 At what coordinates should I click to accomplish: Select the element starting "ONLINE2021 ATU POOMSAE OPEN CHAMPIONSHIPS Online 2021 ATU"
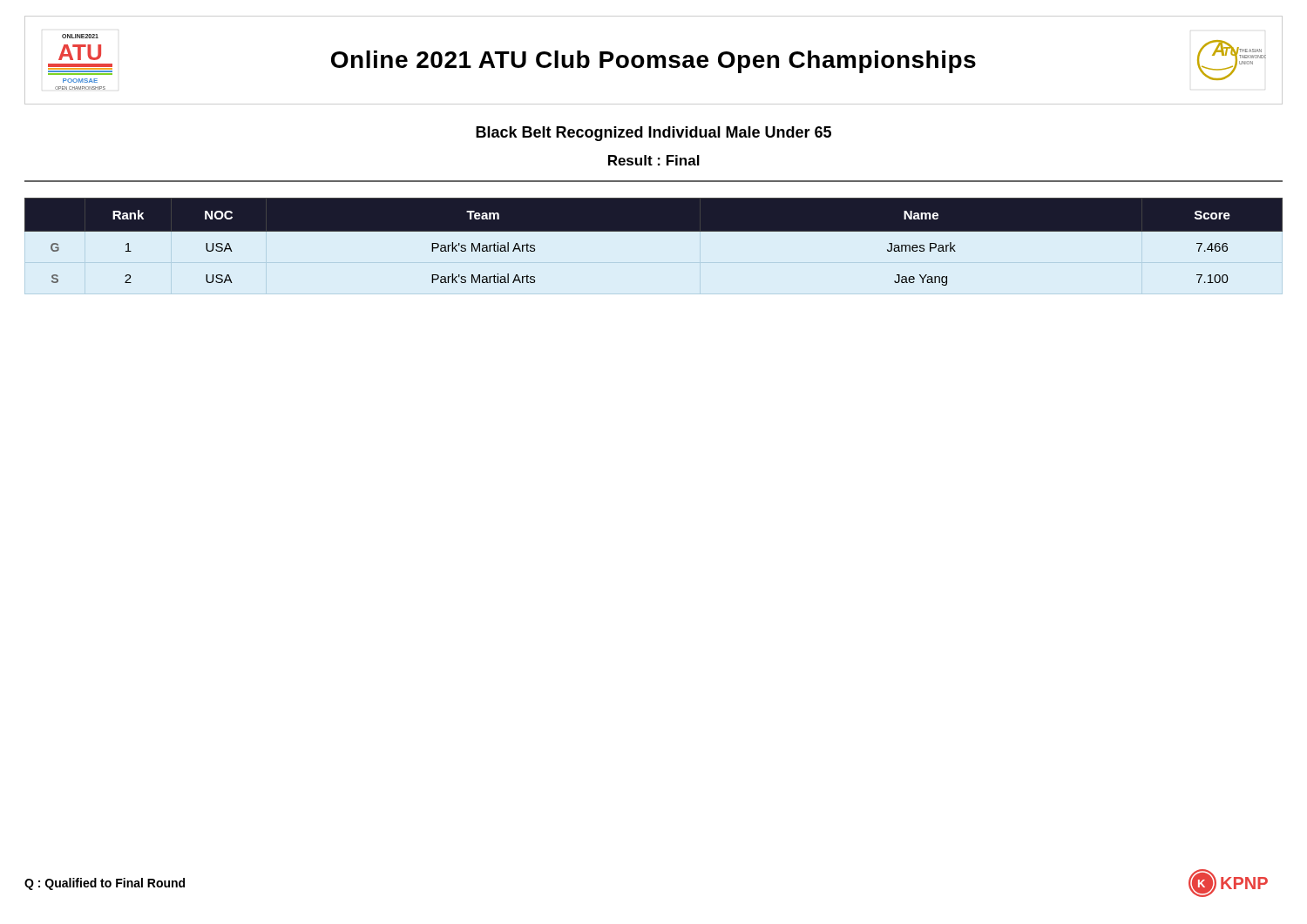(654, 60)
